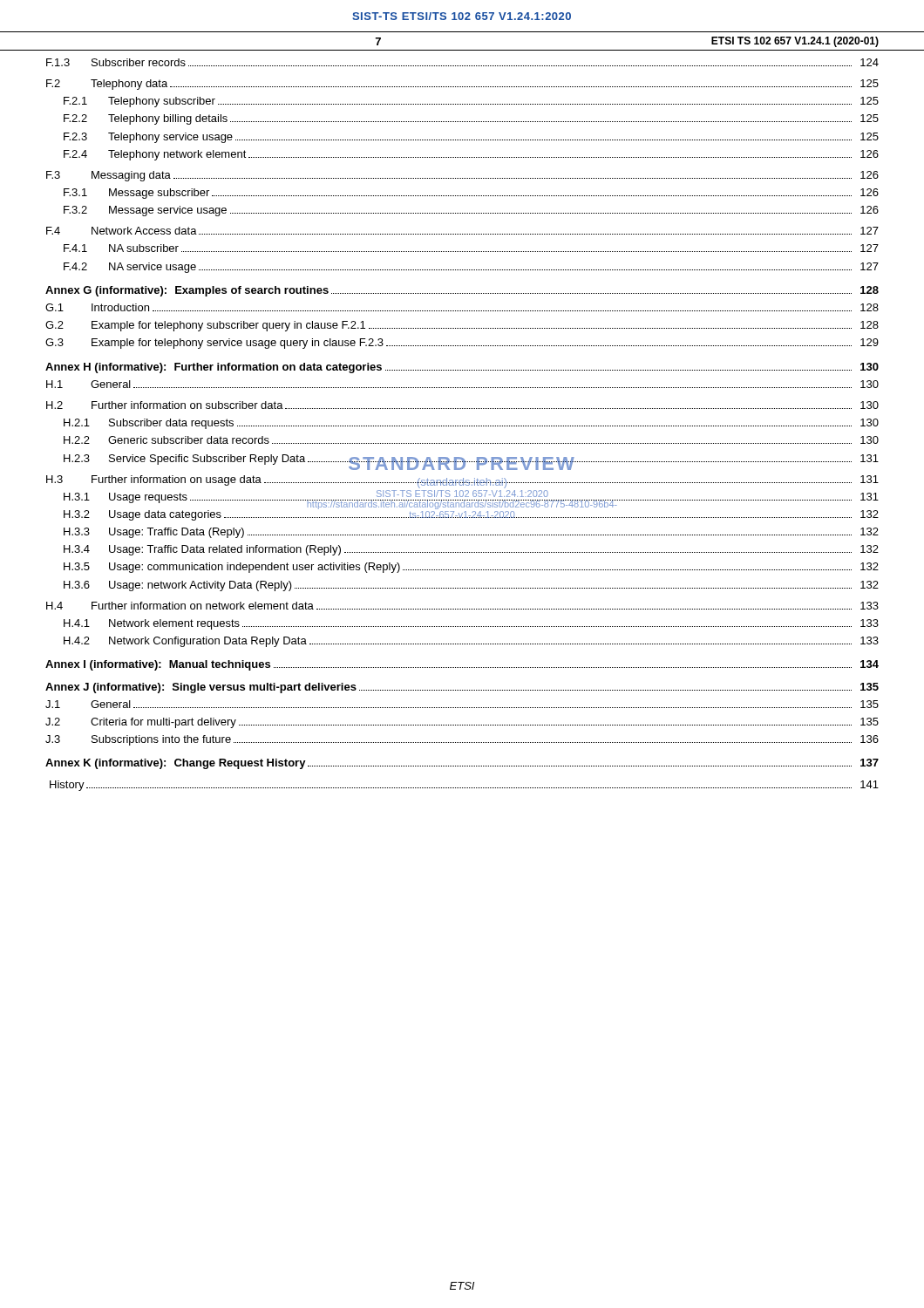Find "H.3.5 Usage: communication independent user activities (Reply) 132" on this page

click(x=471, y=567)
